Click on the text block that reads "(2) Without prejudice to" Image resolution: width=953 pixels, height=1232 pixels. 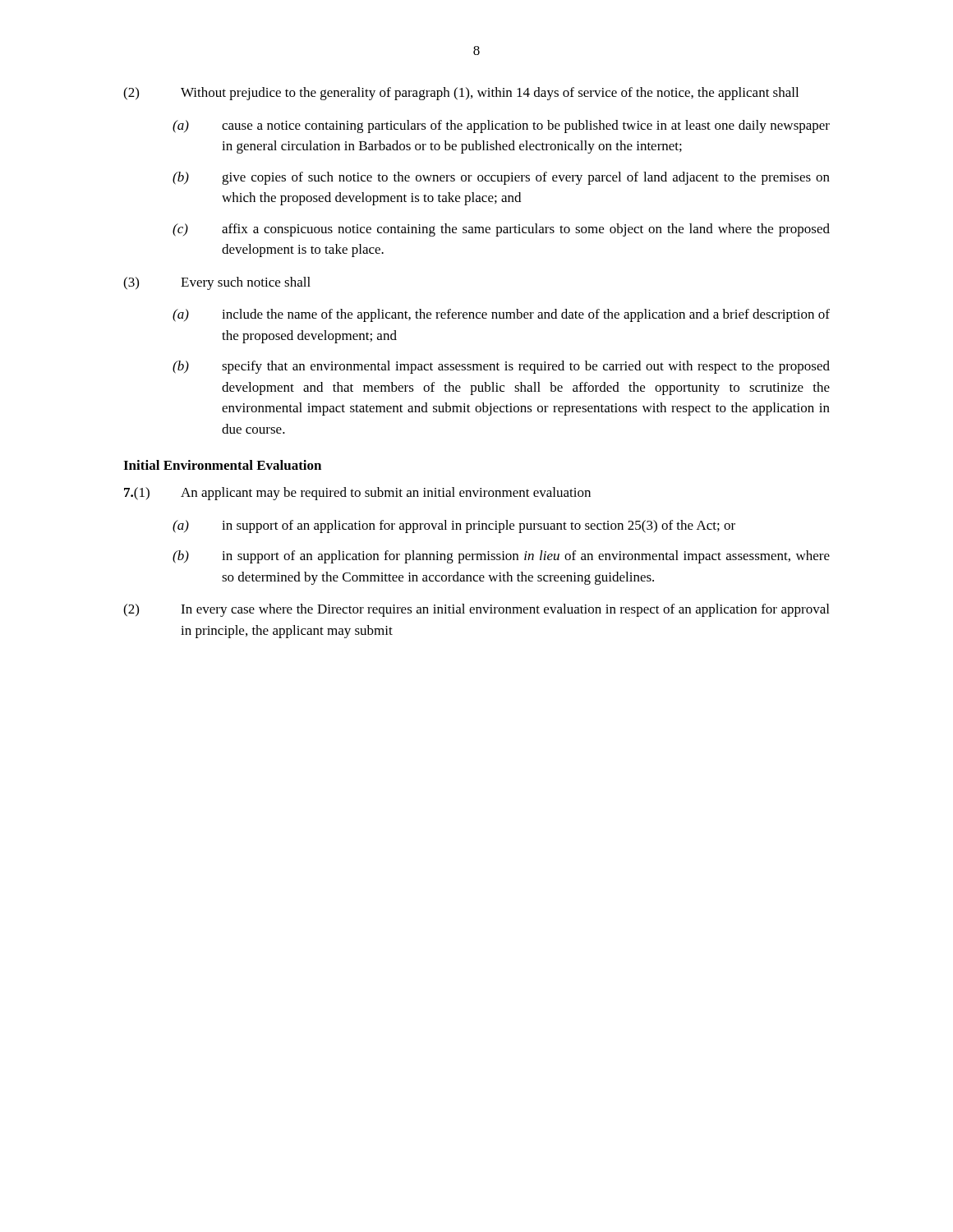pos(476,93)
